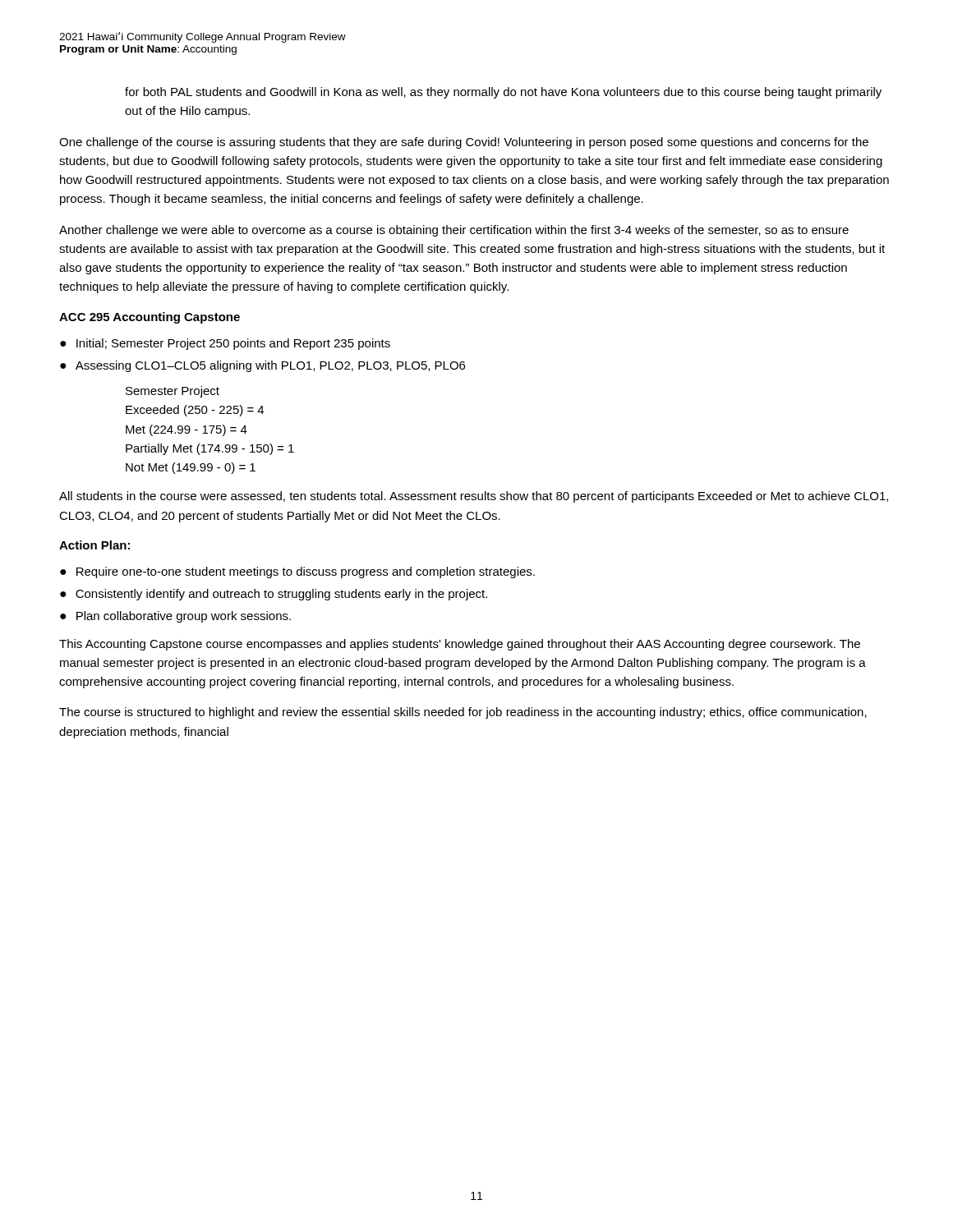Find the list item that says "● Require one-to-one student"
This screenshot has width=953, height=1232.
[297, 571]
